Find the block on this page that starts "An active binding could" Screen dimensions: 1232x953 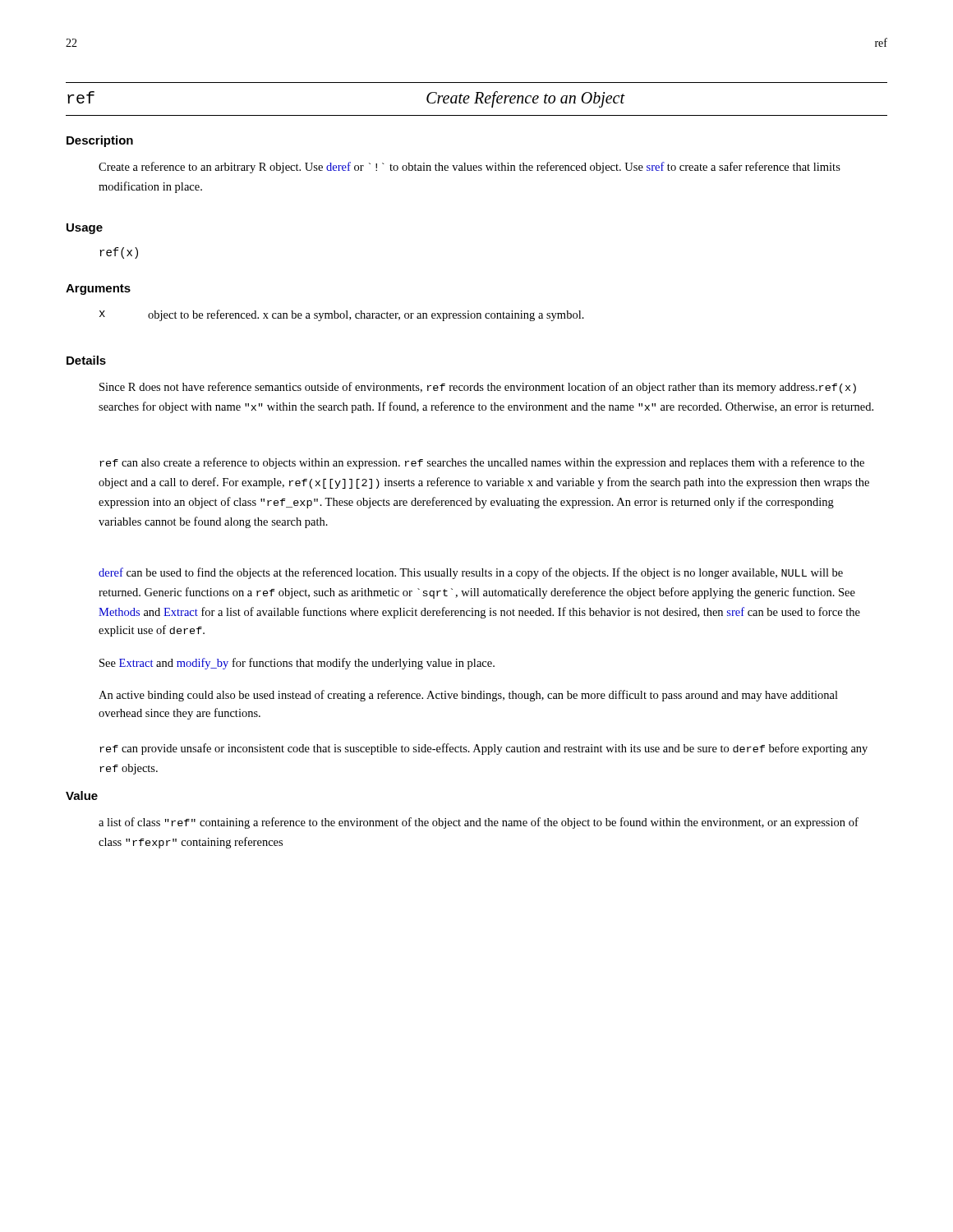(468, 704)
